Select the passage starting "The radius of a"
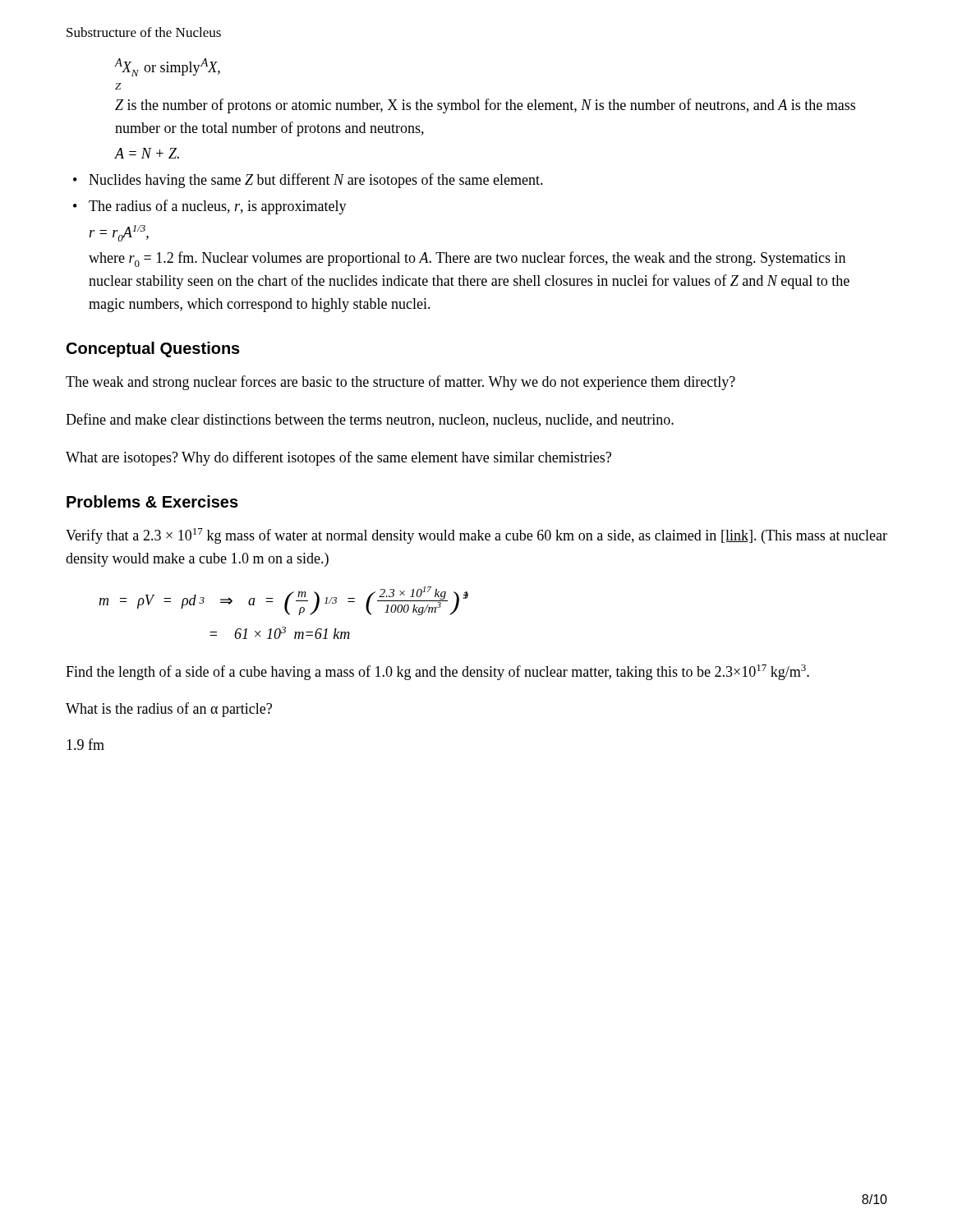 [x=488, y=257]
